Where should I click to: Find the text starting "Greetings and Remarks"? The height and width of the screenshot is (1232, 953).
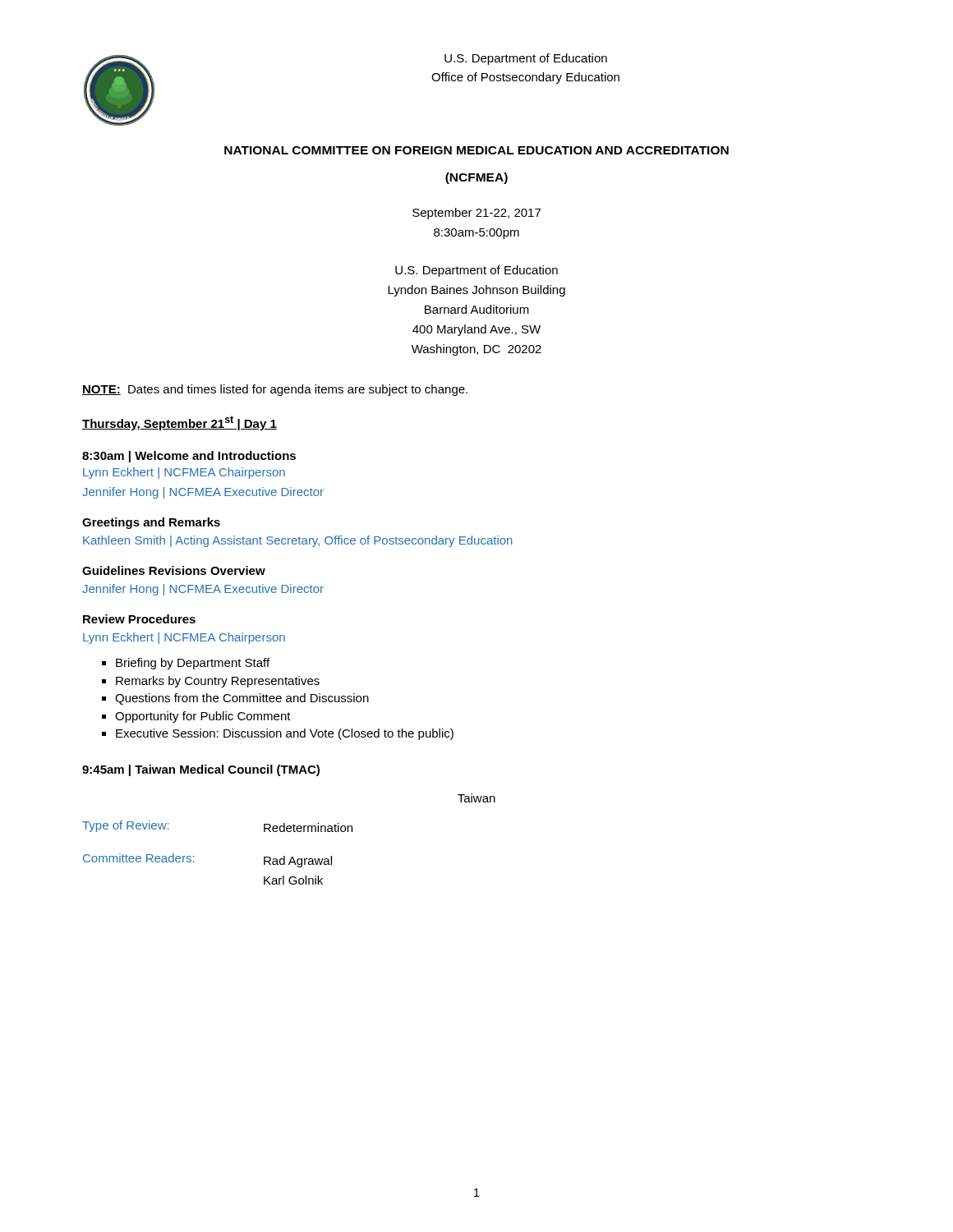coord(151,522)
